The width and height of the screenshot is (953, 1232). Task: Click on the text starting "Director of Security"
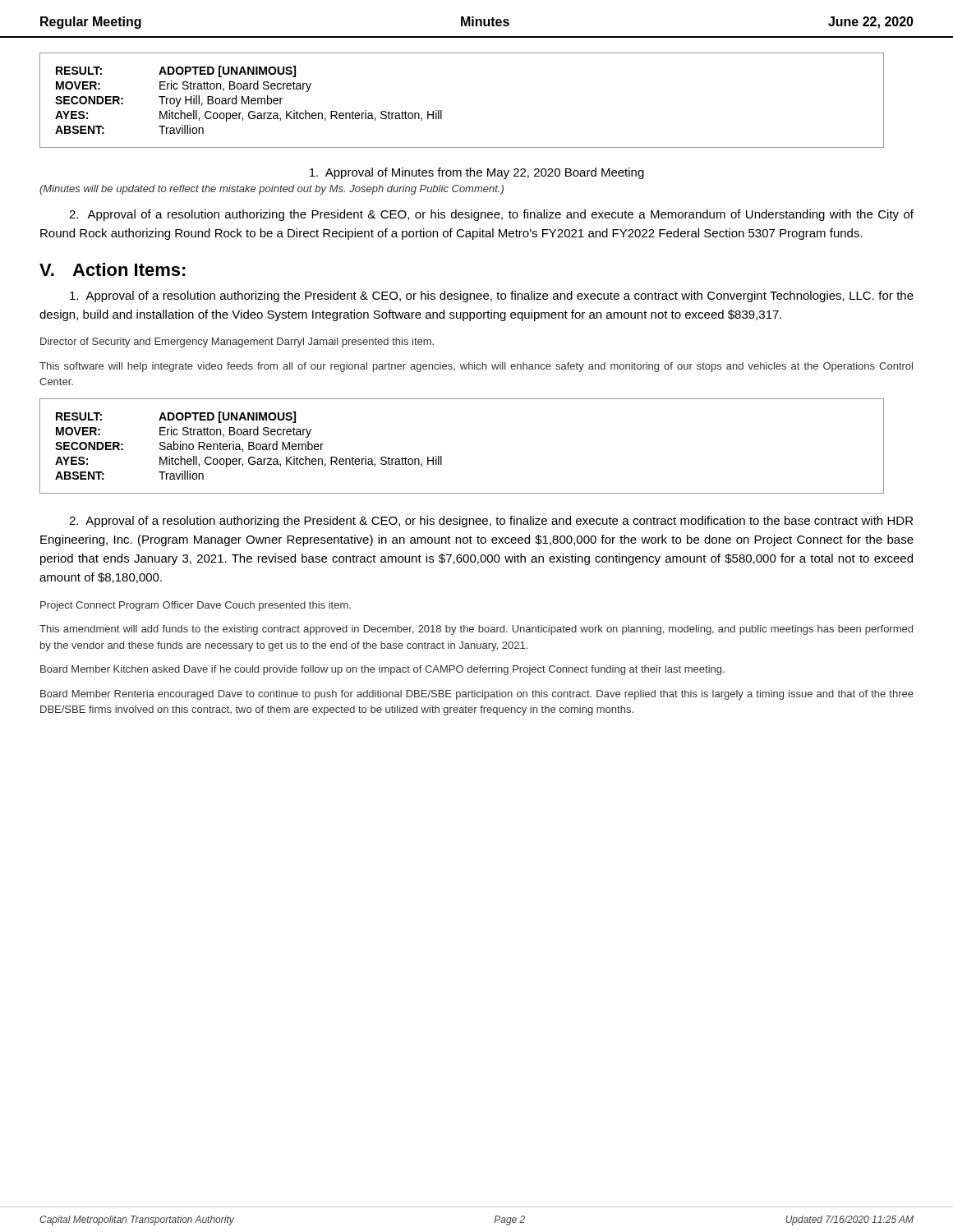(237, 341)
